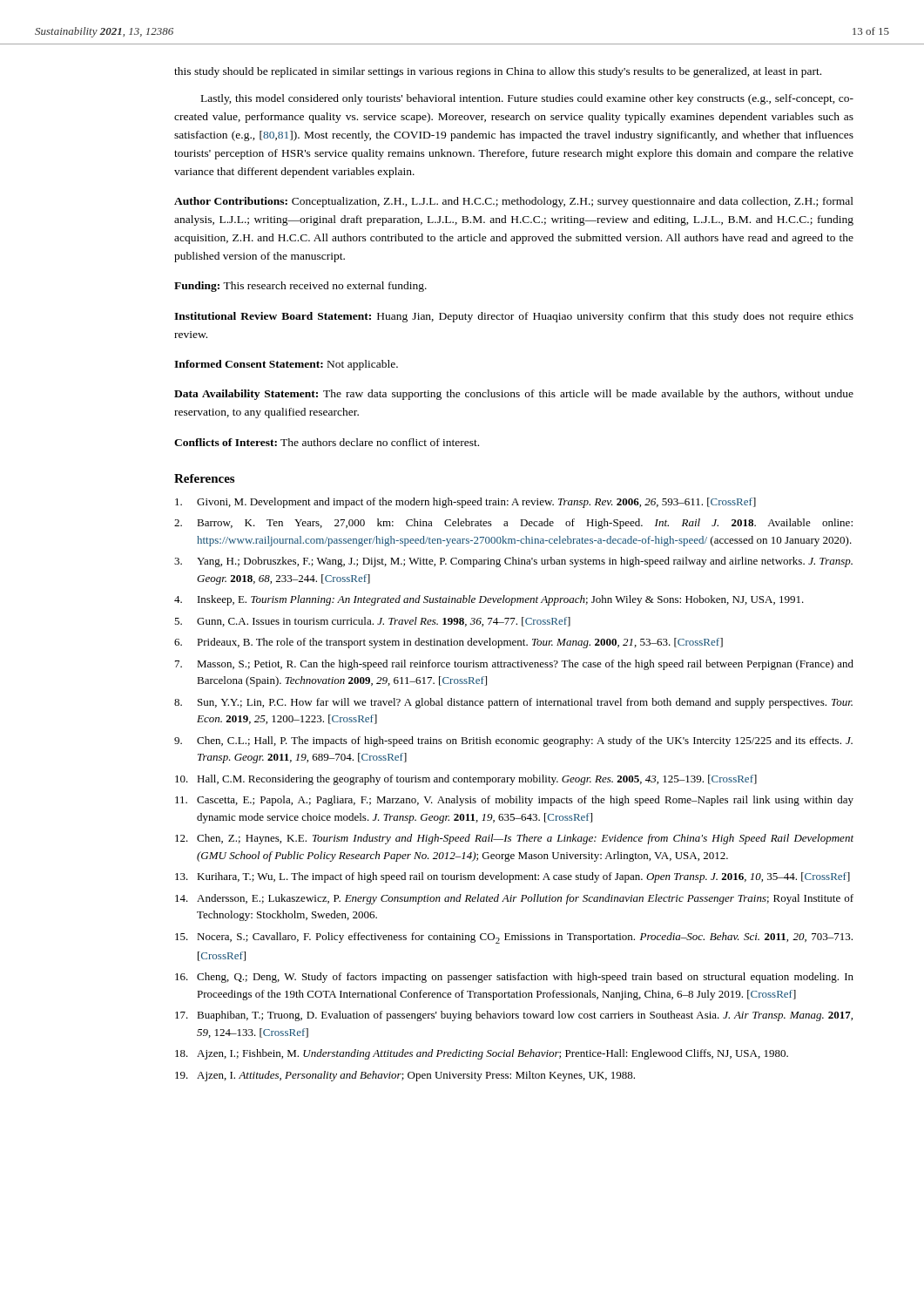Where is the passage that starts "17. Buaphiban, T.; Truong, D. Evaluation"?

[514, 1023]
